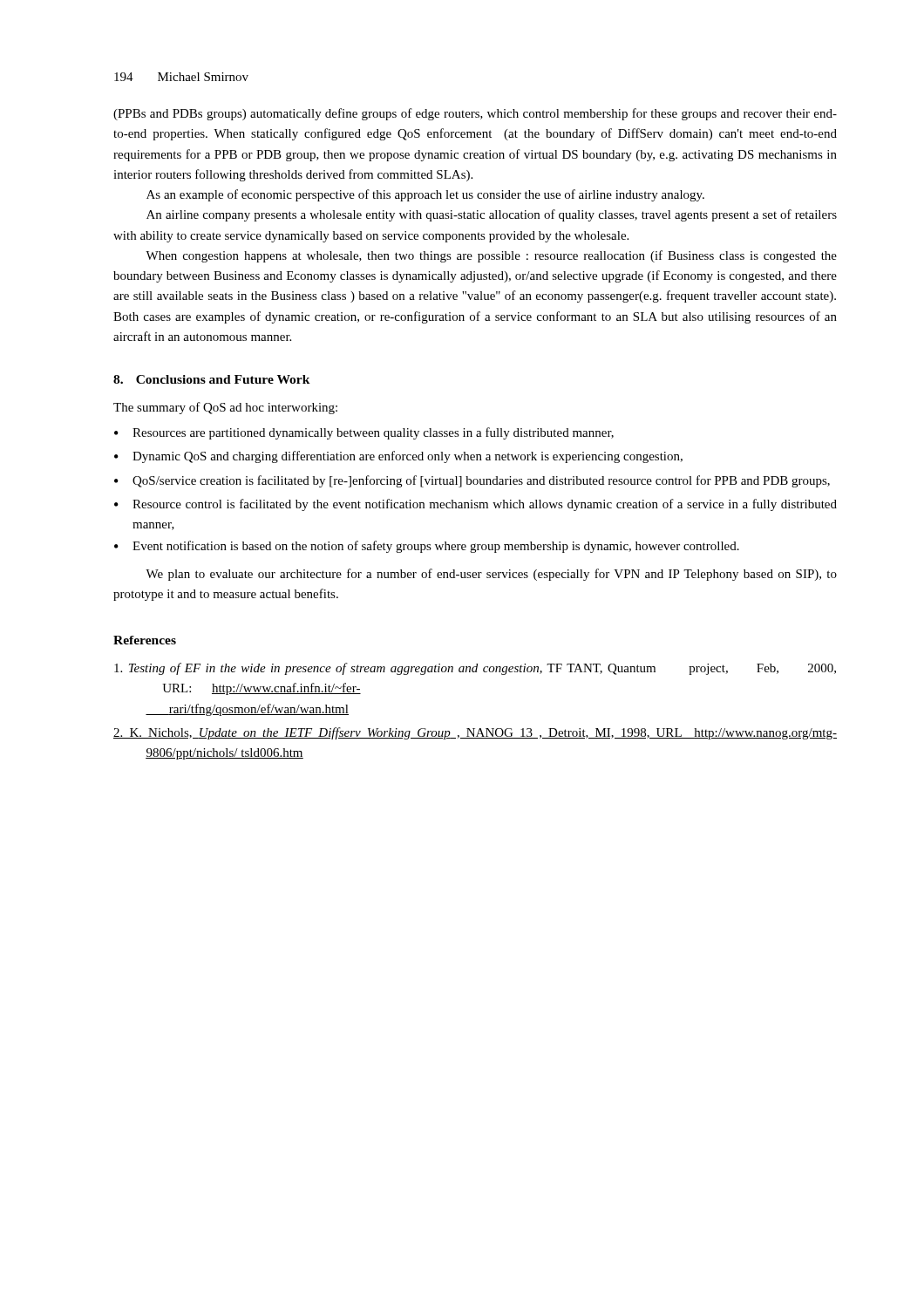
Task: Click on the element starting "• Event notification is based"
Action: (475, 548)
